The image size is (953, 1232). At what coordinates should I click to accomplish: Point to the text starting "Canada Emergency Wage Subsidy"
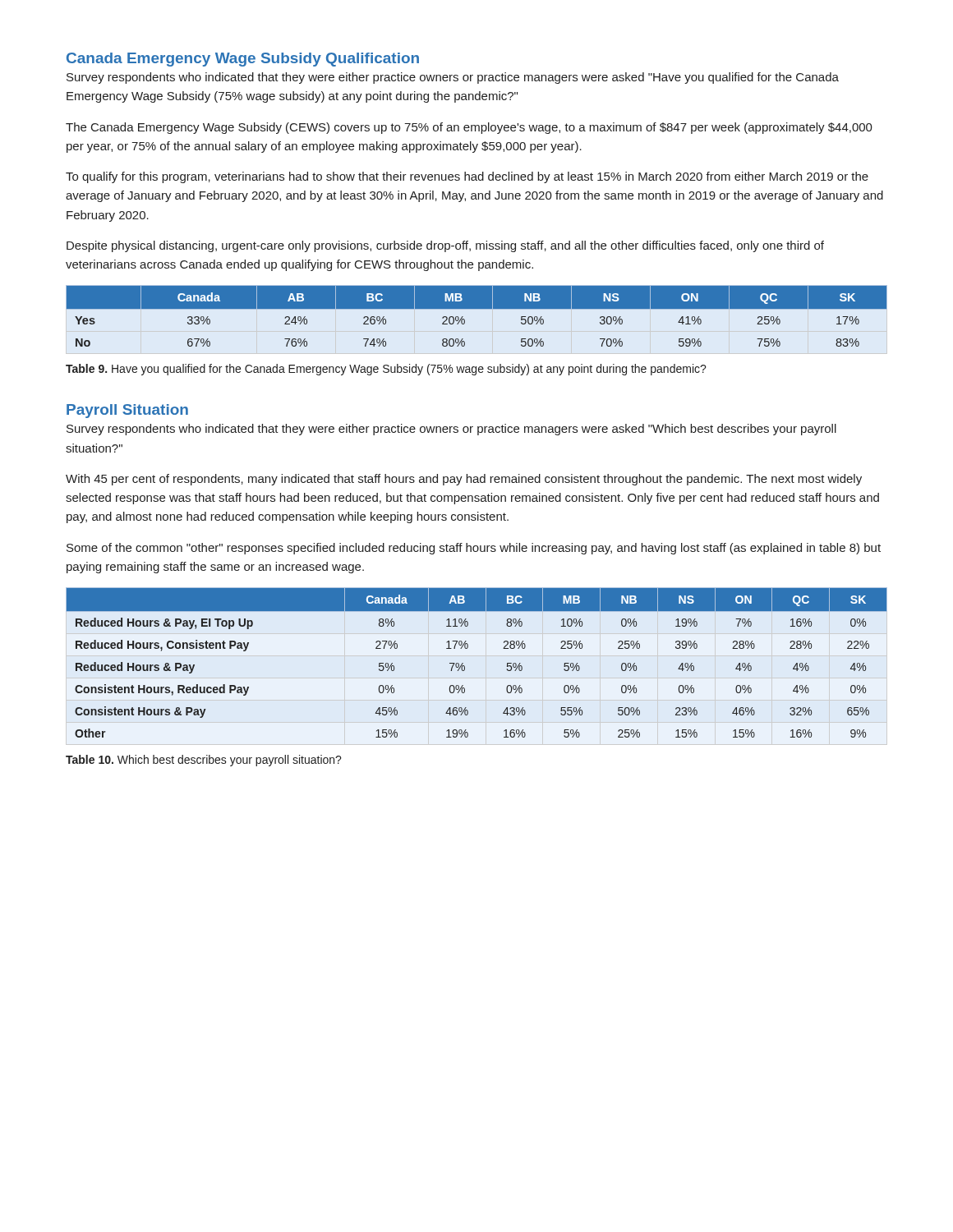[243, 58]
